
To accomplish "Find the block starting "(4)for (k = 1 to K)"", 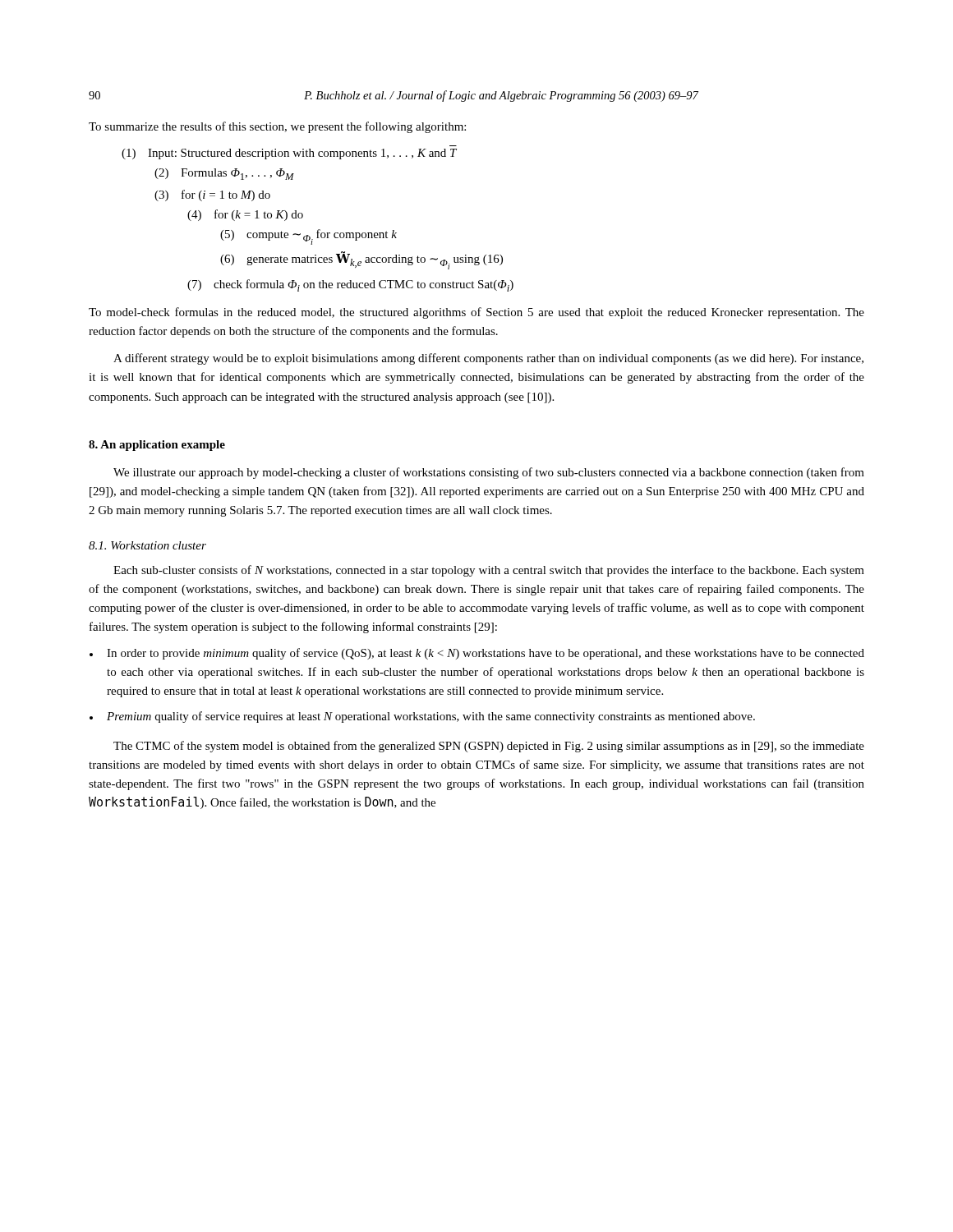I will 245,215.
